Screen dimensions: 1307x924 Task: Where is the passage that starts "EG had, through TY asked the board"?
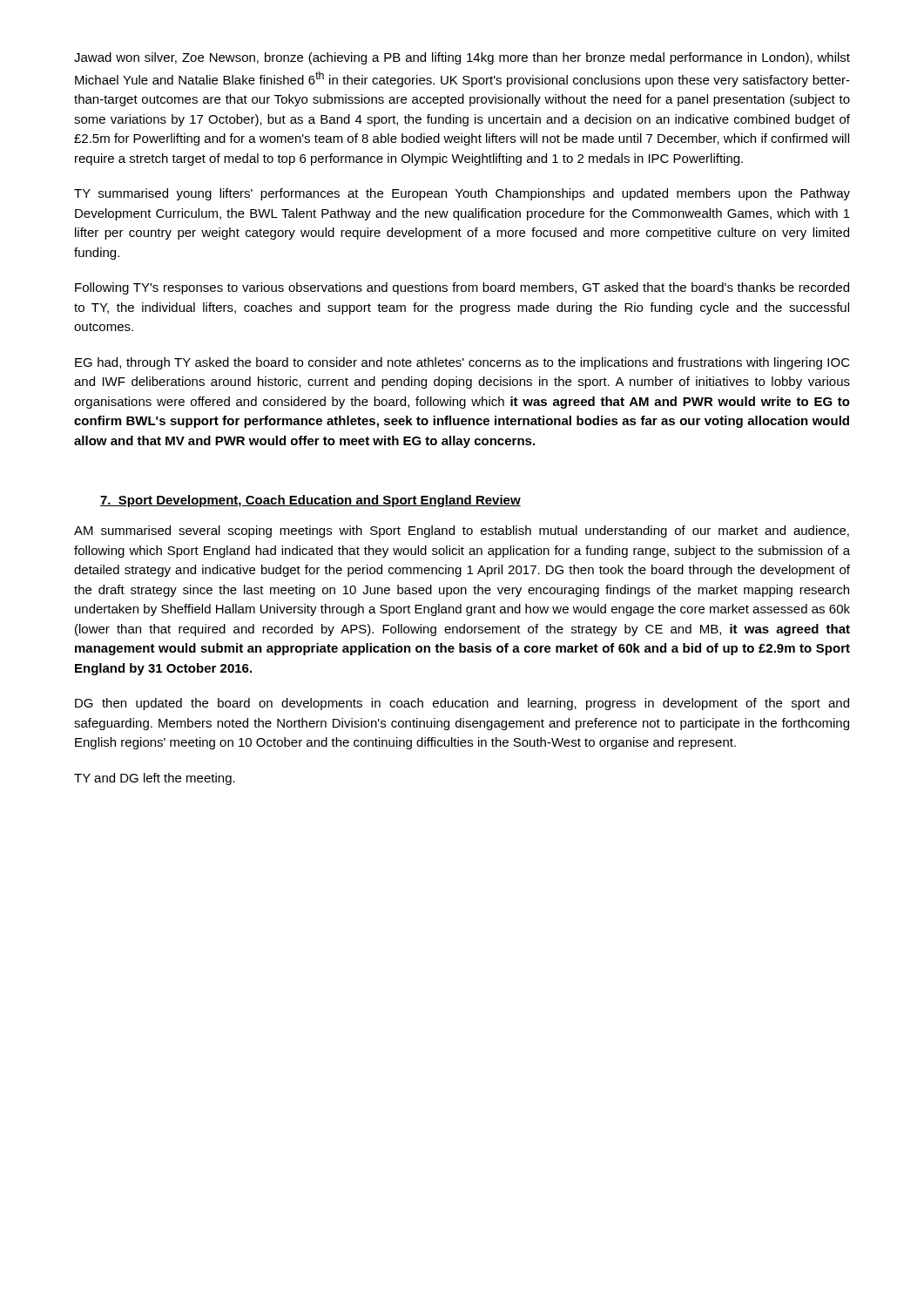462,401
